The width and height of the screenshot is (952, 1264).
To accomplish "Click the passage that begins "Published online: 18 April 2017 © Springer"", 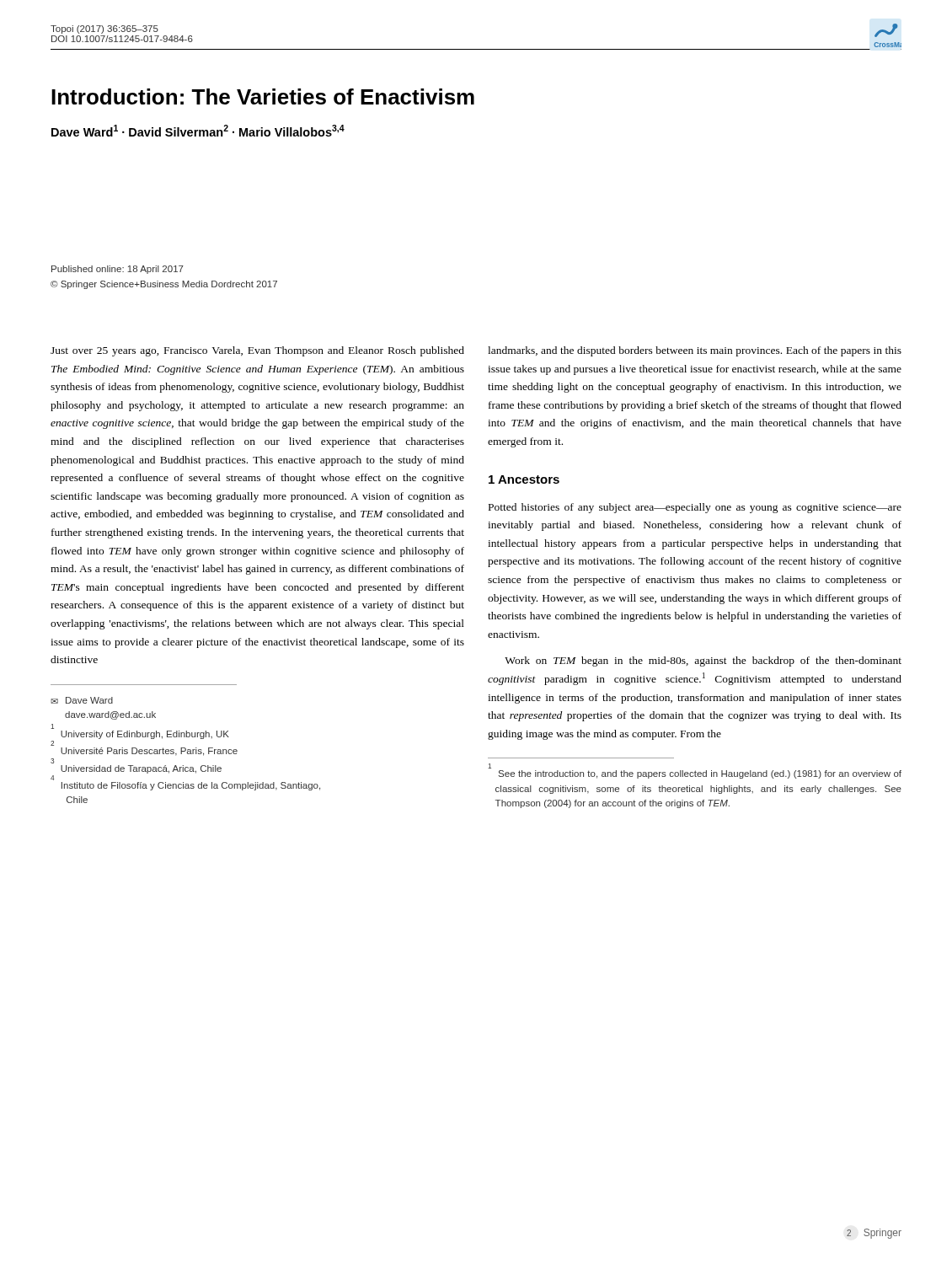I will coord(164,277).
